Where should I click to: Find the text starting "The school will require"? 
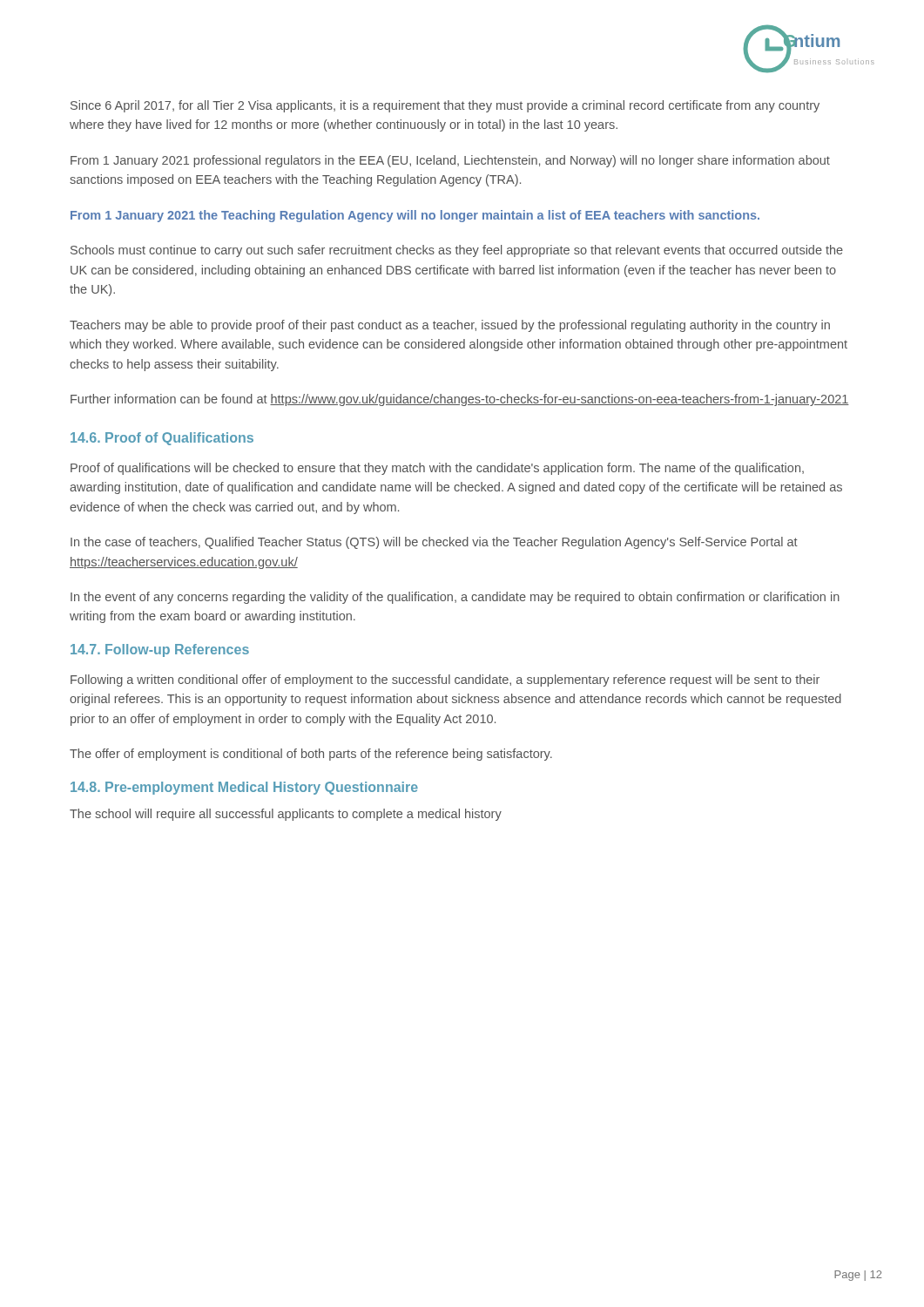[286, 814]
